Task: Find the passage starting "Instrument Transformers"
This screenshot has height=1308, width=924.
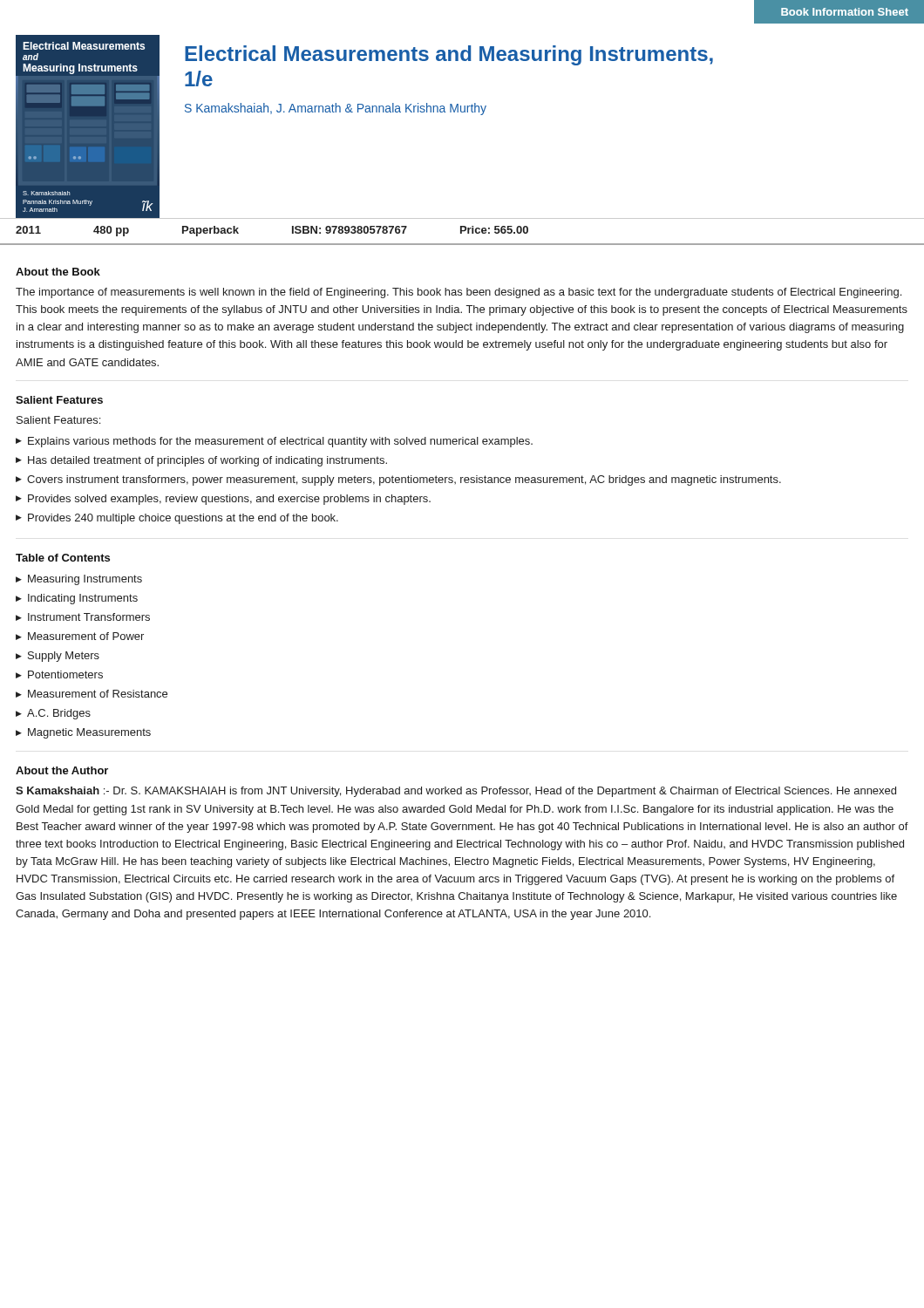Action: pyautogui.click(x=89, y=617)
